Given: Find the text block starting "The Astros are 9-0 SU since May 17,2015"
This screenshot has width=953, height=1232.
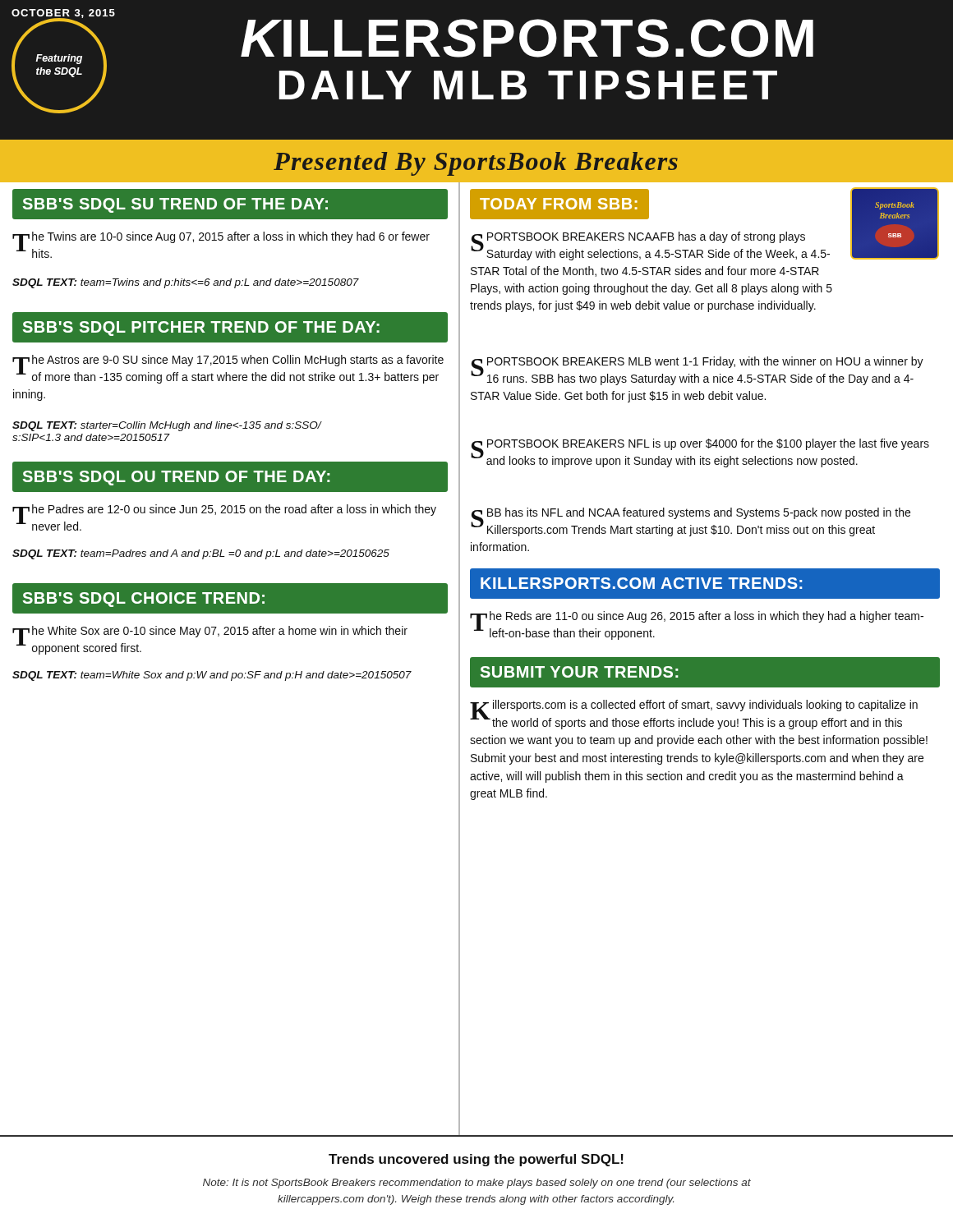Looking at the screenshot, I should tap(228, 376).
